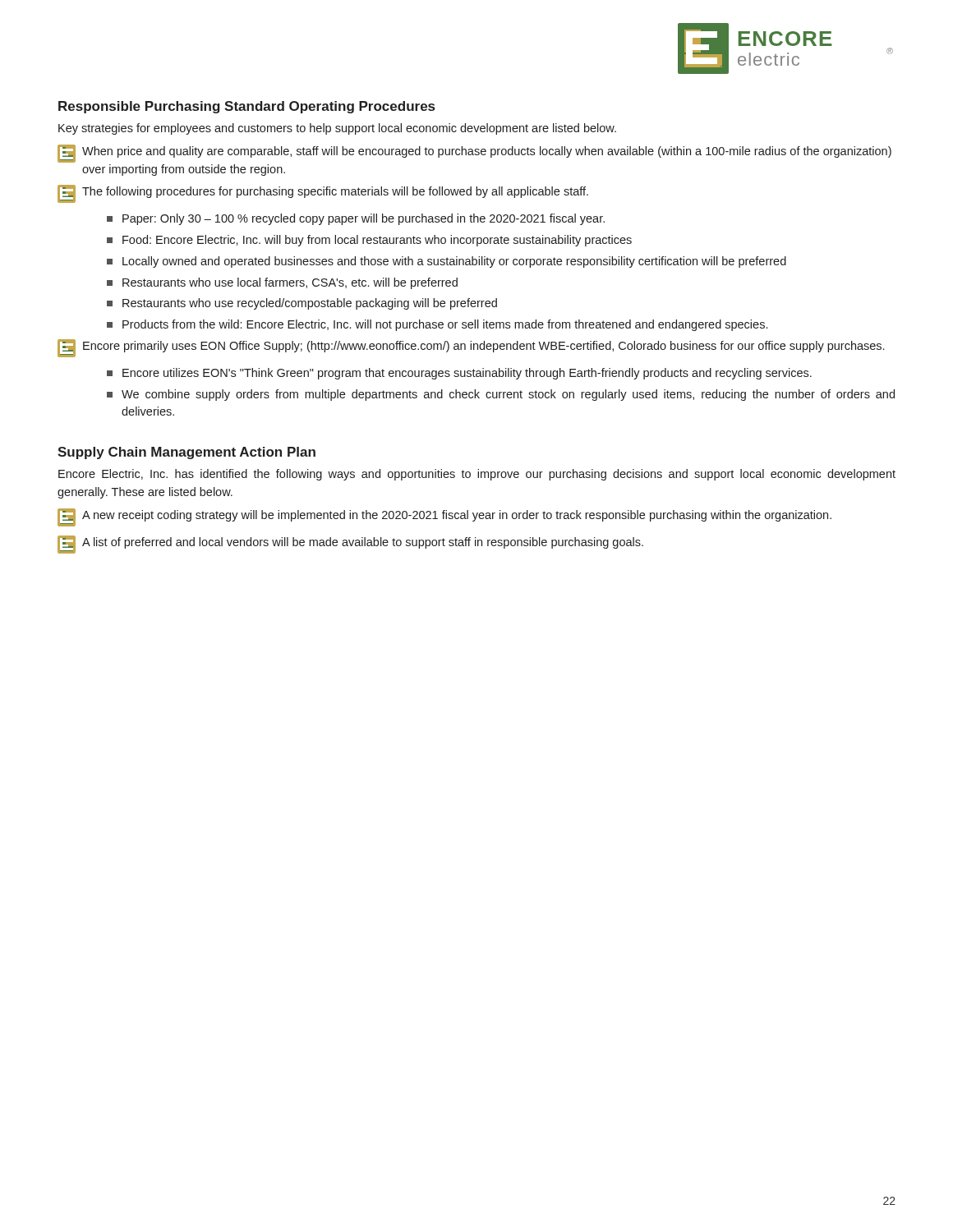Locate the list item with the text "We combine supply orders from multiple departments and"

coord(509,403)
